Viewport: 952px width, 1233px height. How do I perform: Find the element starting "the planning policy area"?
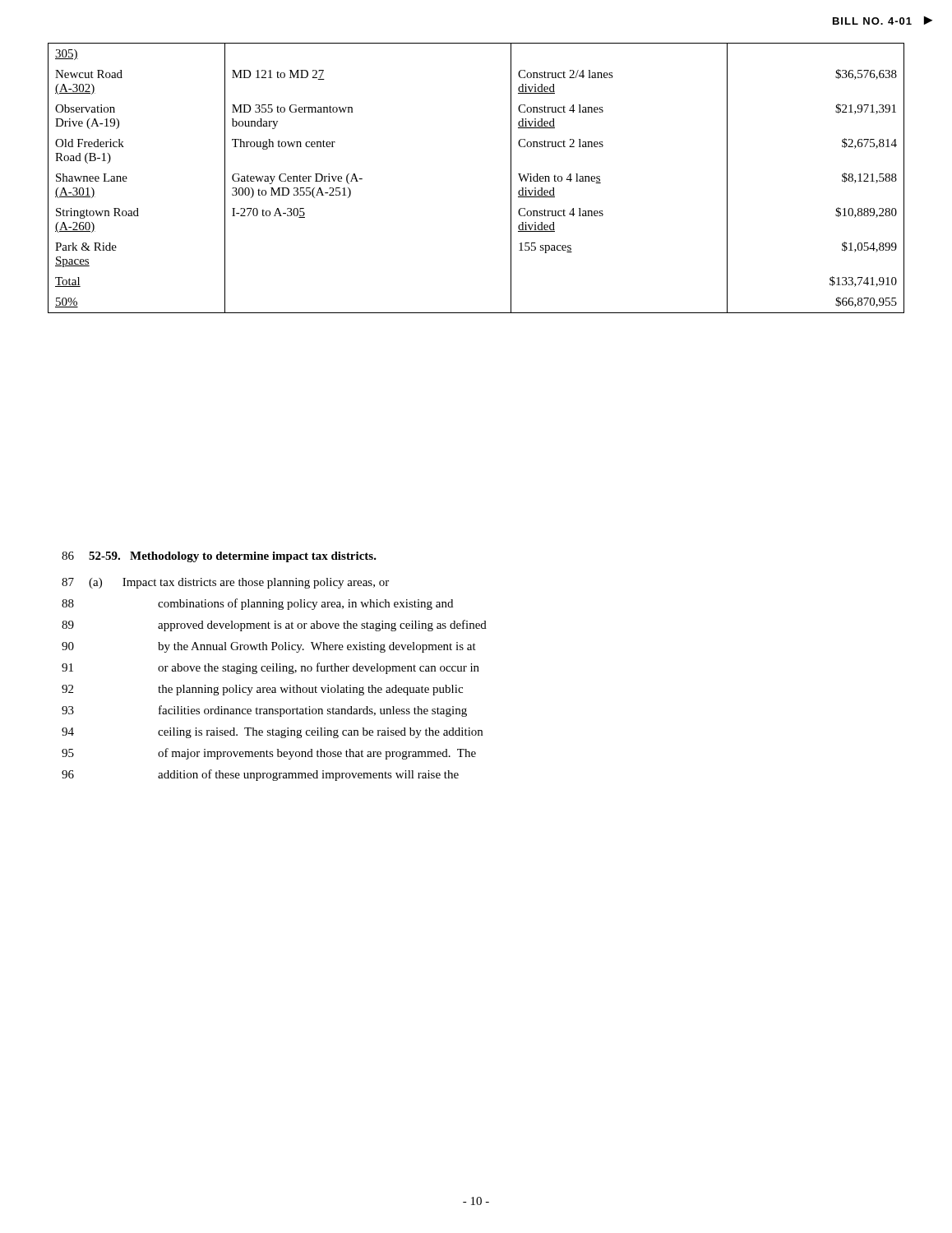[x=311, y=689]
